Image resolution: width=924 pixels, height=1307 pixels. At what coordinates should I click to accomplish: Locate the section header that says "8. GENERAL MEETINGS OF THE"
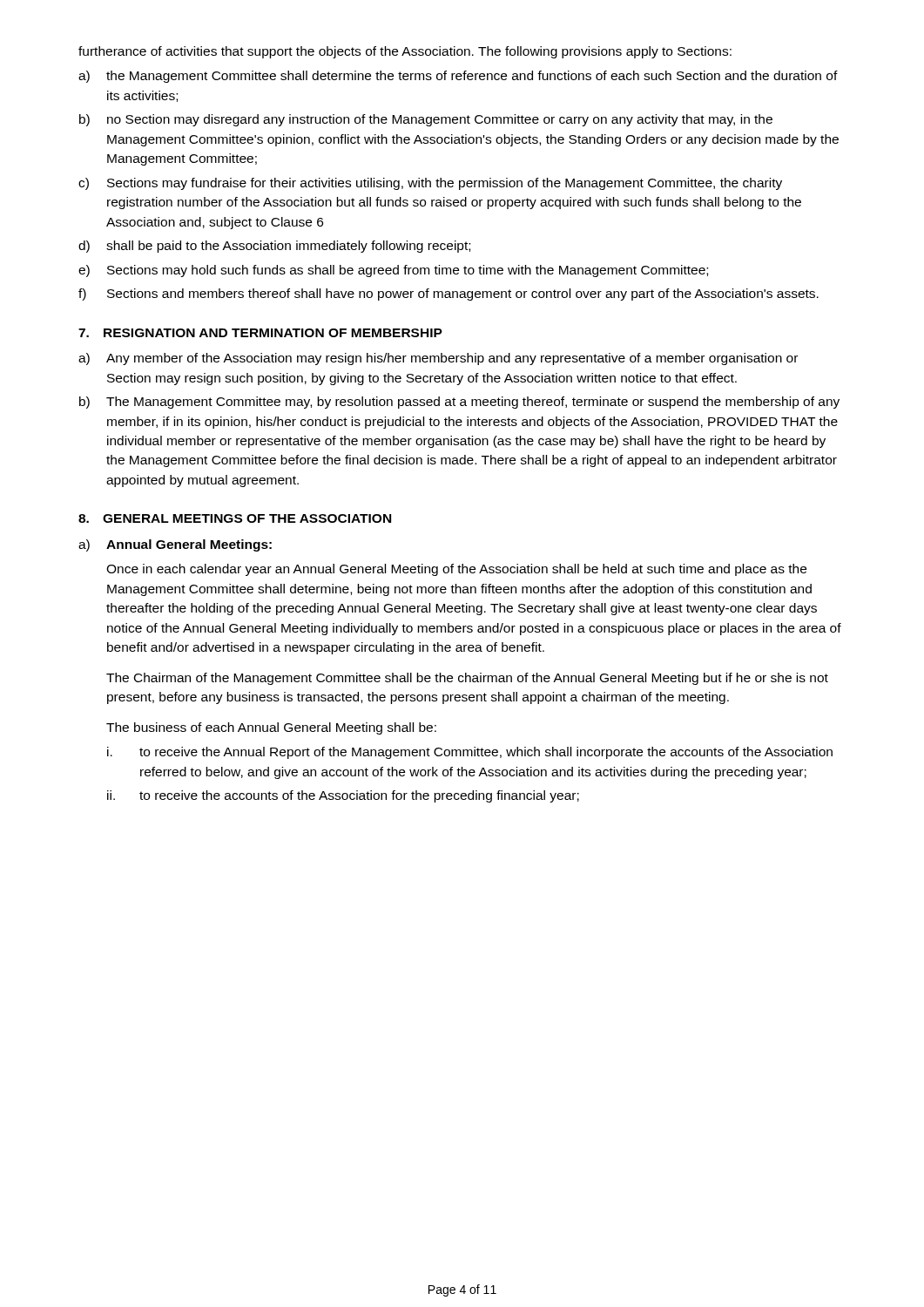click(235, 519)
